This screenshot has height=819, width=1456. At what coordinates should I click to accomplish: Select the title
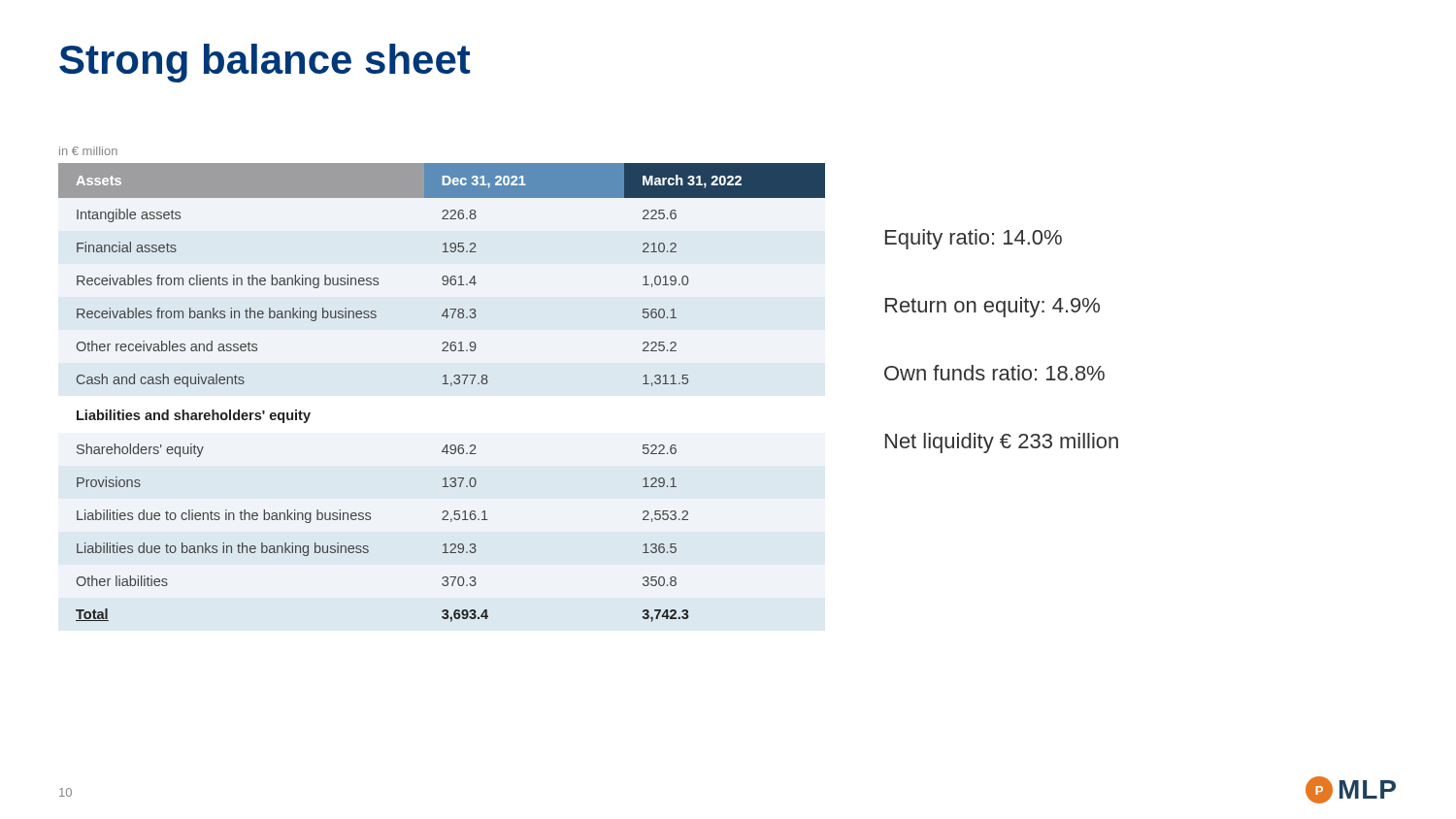coord(264,60)
